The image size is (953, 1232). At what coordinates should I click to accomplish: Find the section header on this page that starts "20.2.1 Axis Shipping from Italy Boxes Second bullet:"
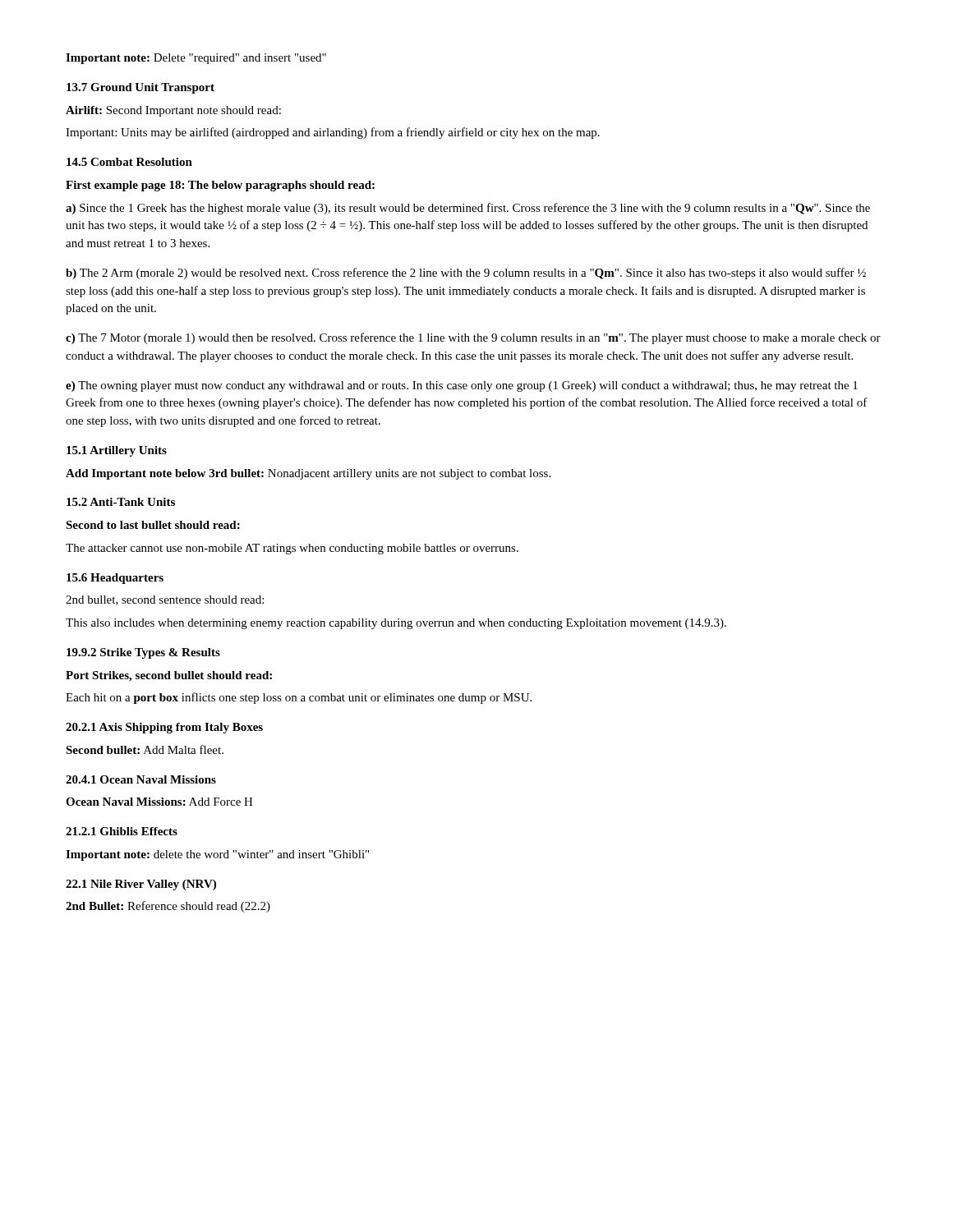click(x=164, y=728)
